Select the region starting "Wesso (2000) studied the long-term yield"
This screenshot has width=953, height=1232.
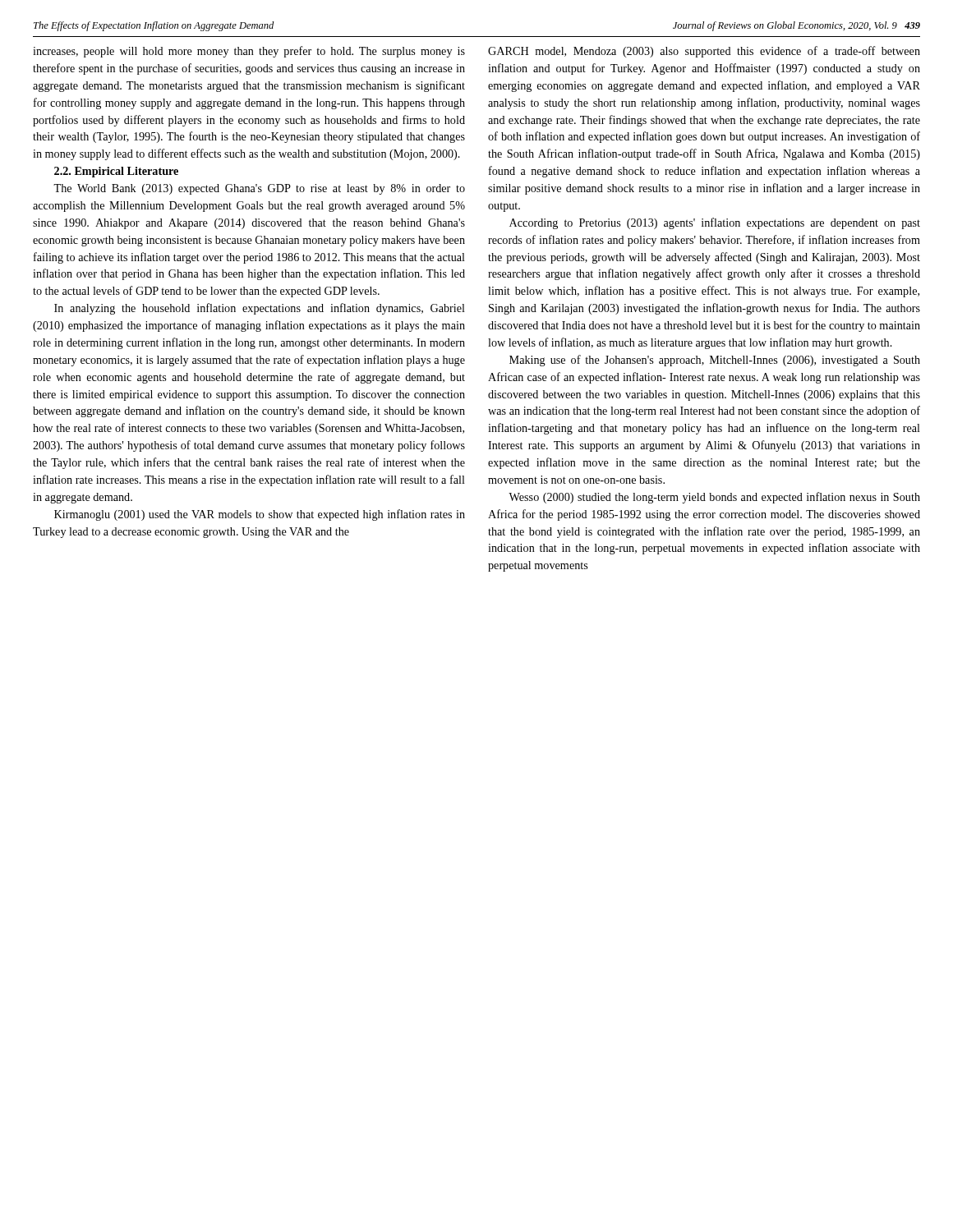tap(704, 531)
